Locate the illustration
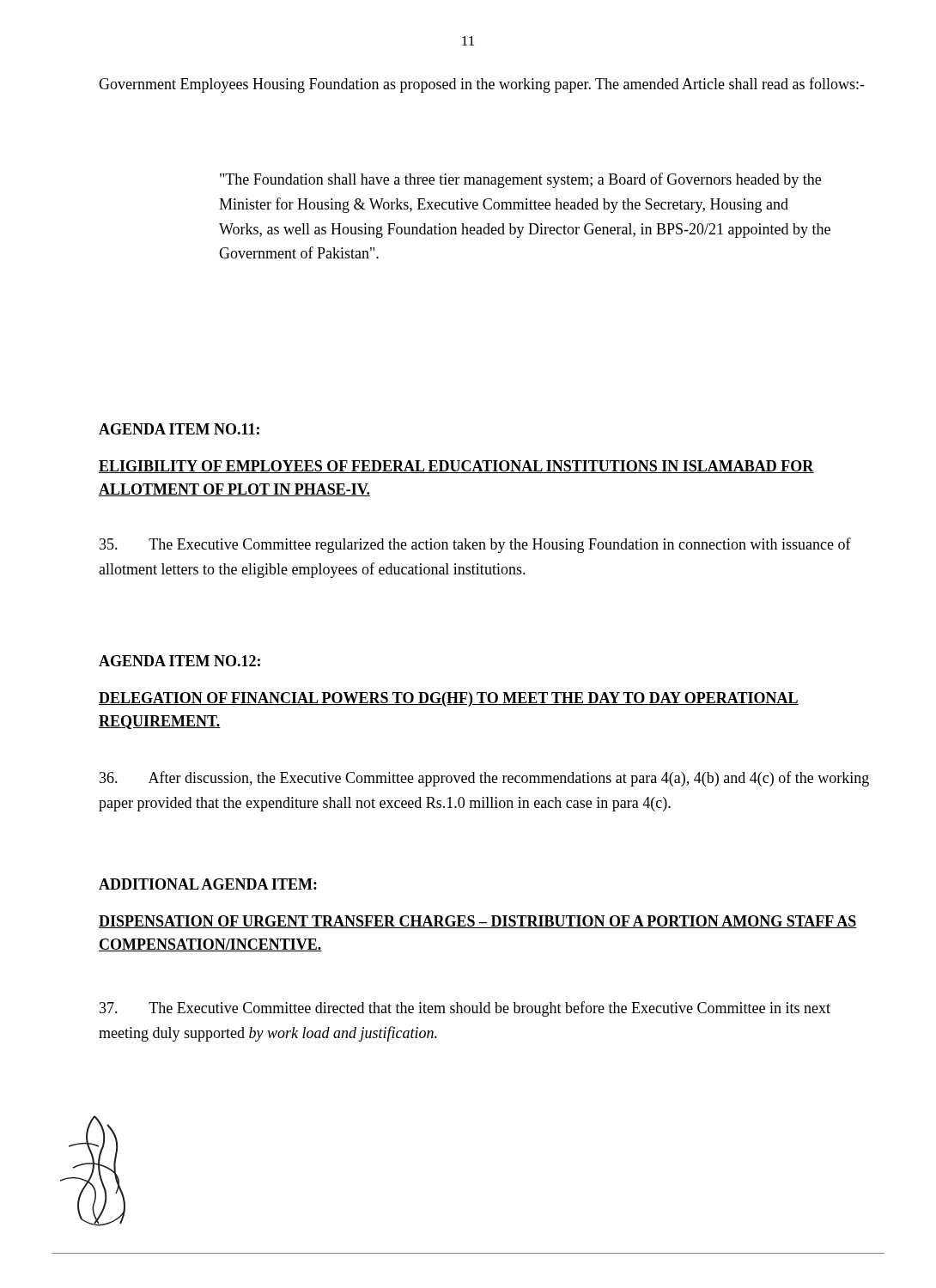 [103, 1168]
